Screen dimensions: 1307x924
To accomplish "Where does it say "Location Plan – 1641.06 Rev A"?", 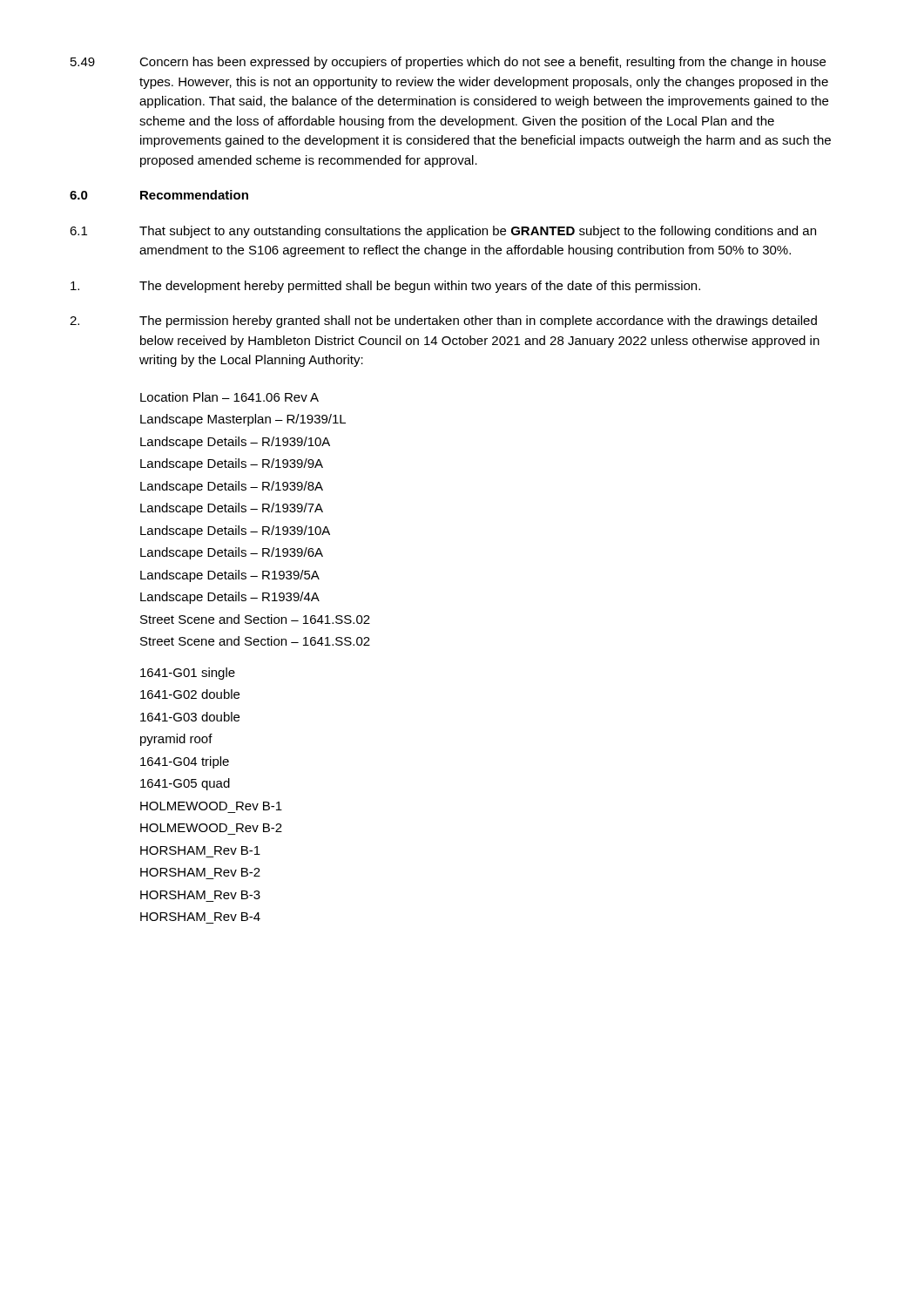I will (229, 397).
